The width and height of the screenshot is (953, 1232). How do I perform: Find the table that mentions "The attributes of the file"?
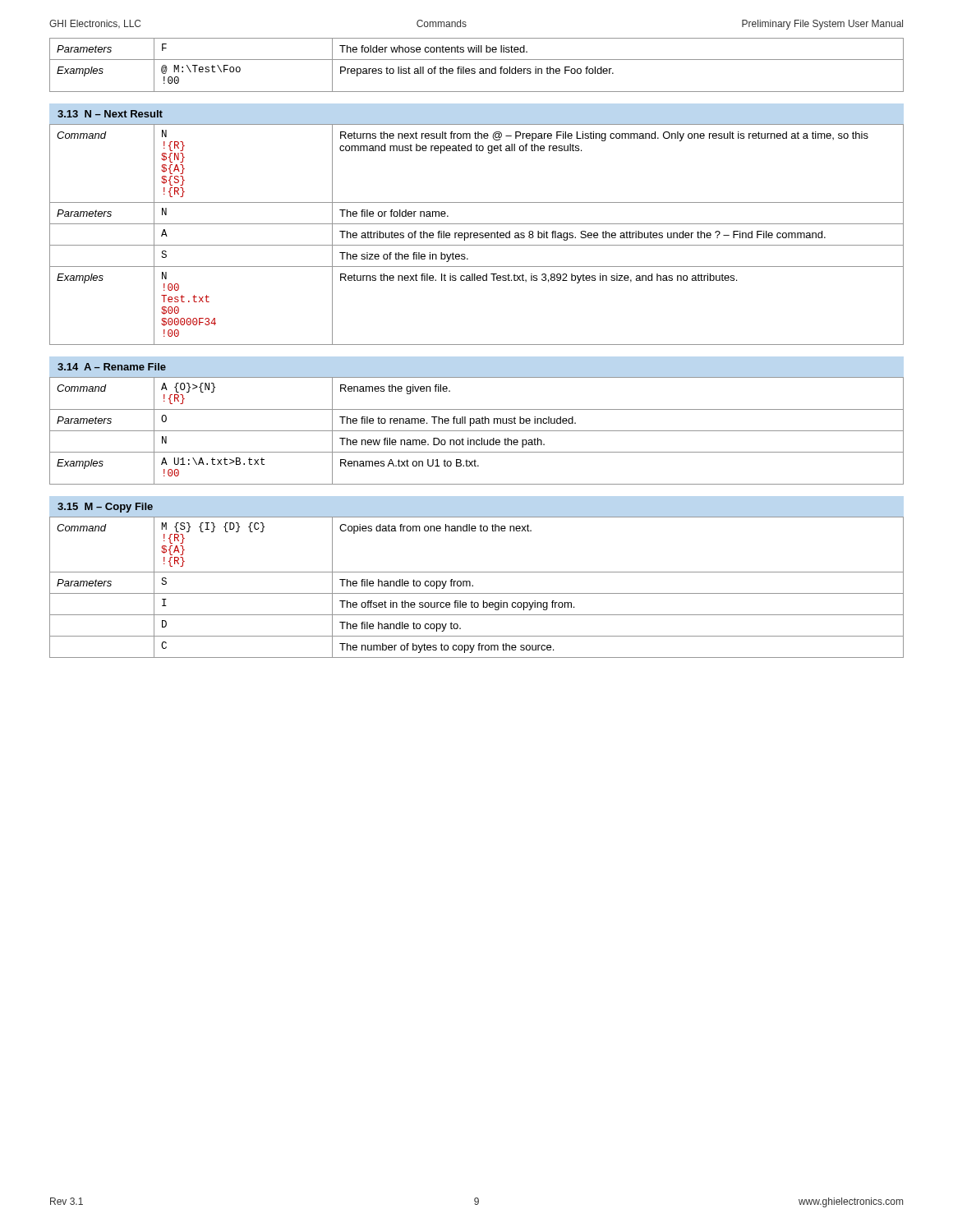coord(476,235)
